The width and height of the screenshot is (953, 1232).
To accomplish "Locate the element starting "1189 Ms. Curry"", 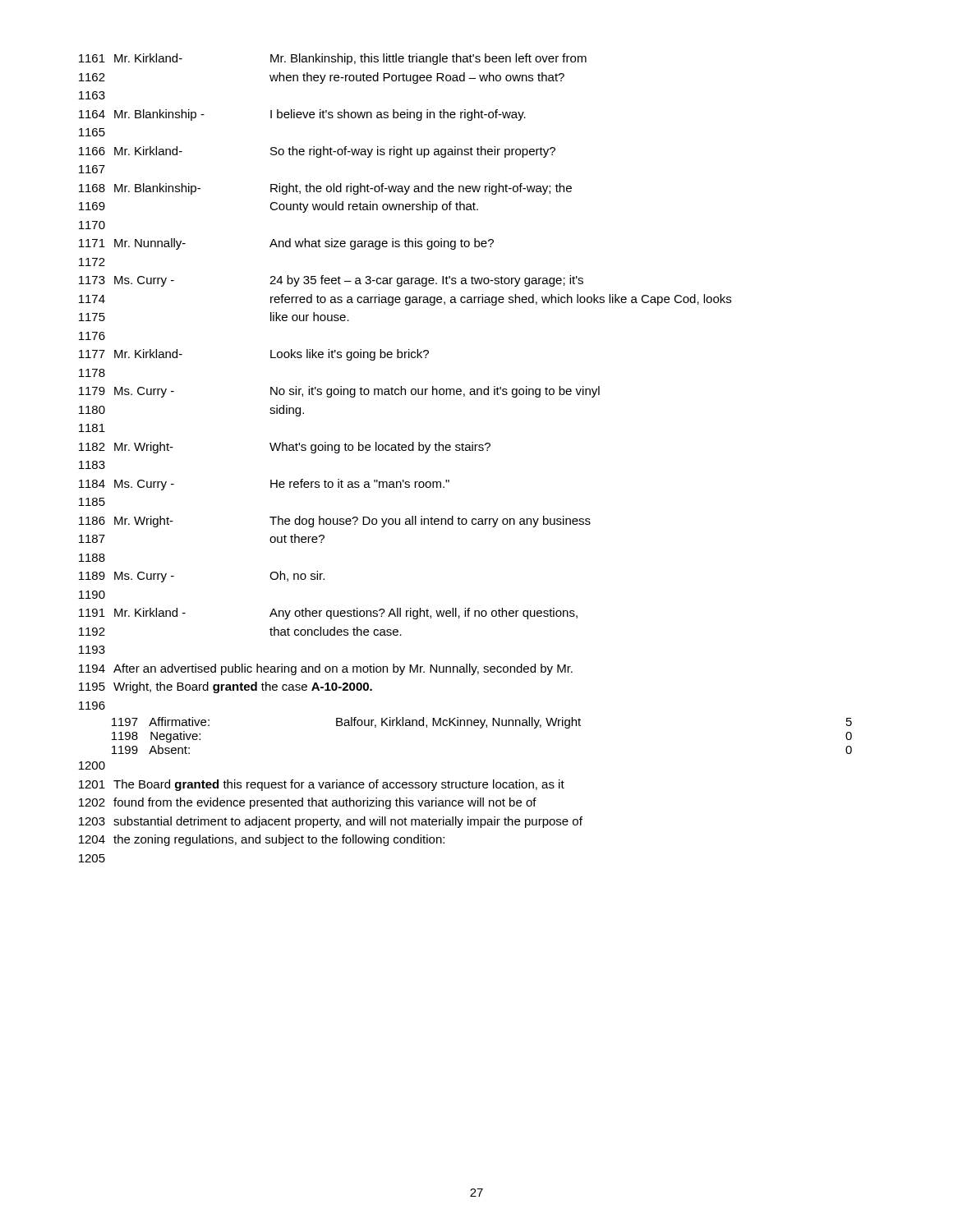I will [x=127, y=576].
